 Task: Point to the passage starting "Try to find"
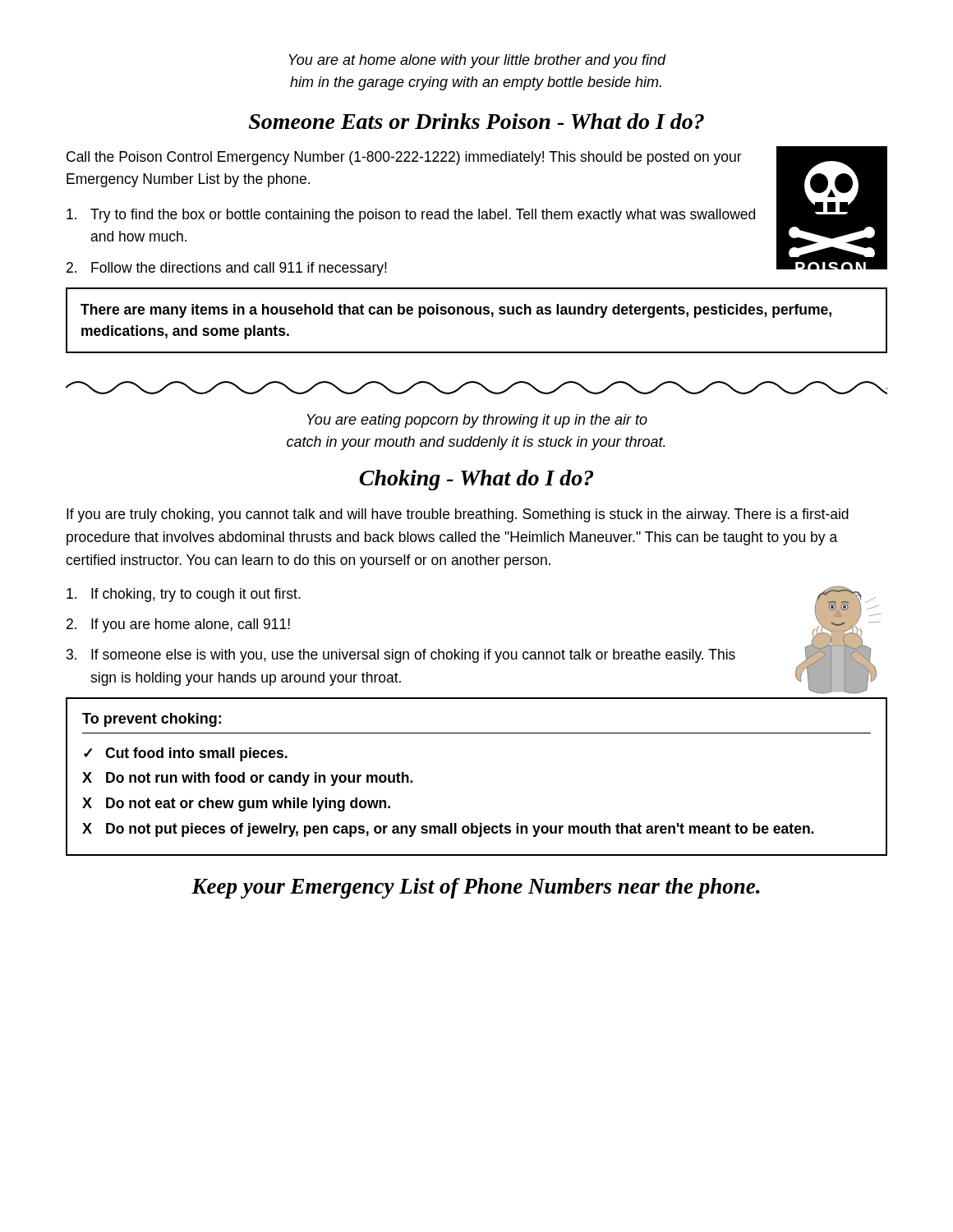point(413,226)
